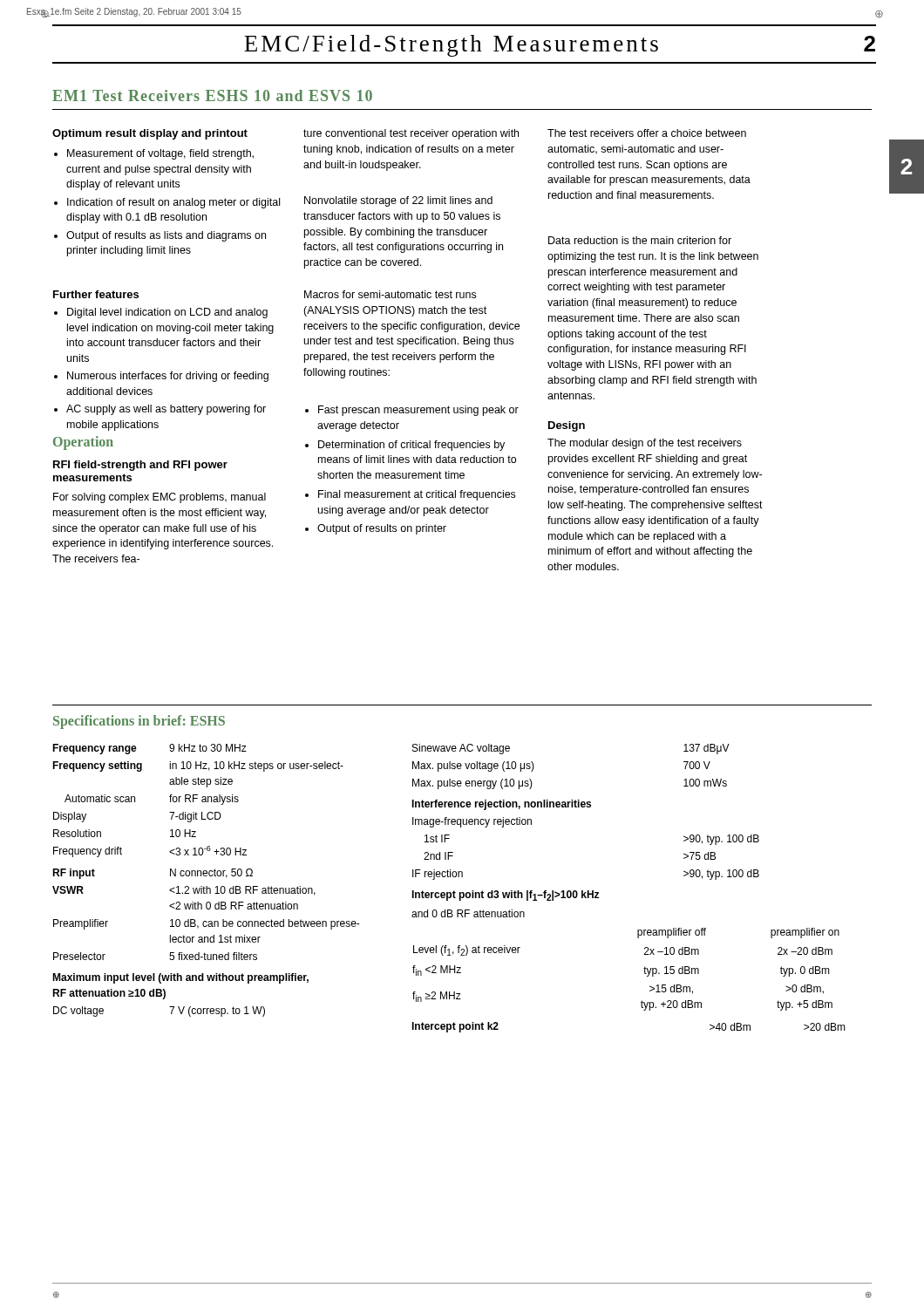924x1308 pixels.
Task: Point to the block beginning "For solving complex EMC problems,"
Action: (x=163, y=528)
